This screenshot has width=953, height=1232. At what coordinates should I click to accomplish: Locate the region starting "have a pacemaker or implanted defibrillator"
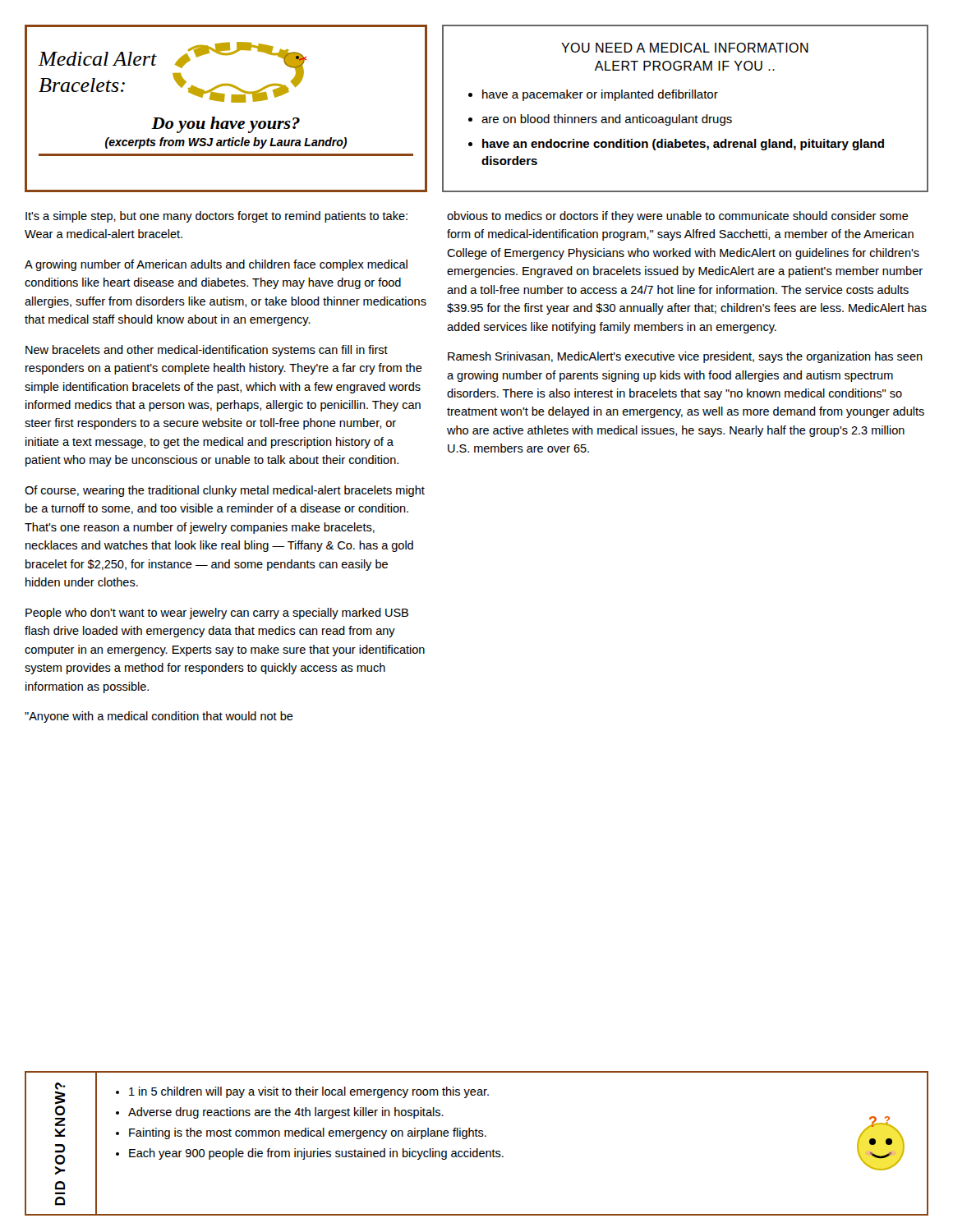point(600,94)
